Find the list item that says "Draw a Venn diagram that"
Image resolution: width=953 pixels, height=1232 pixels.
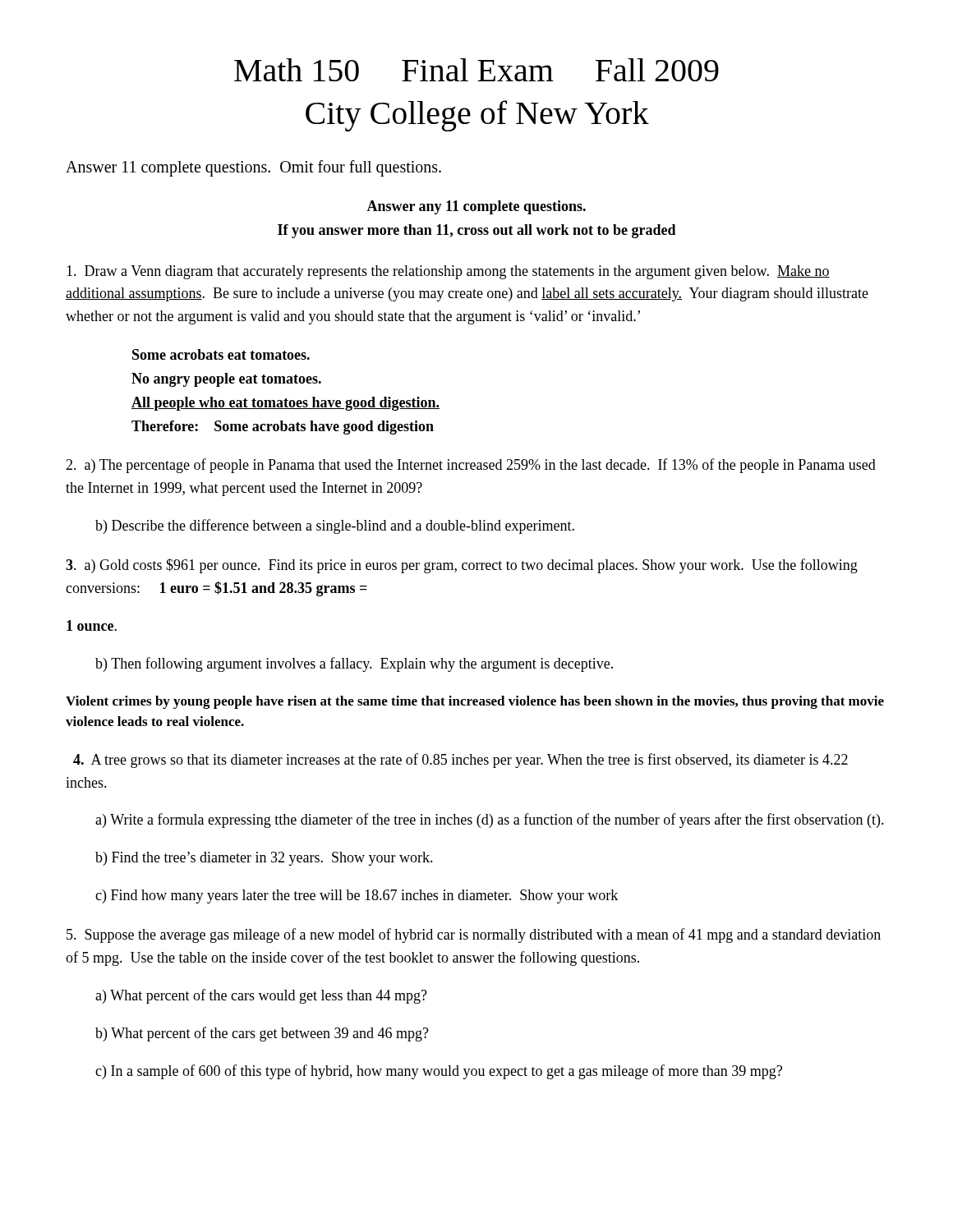pos(448,272)
